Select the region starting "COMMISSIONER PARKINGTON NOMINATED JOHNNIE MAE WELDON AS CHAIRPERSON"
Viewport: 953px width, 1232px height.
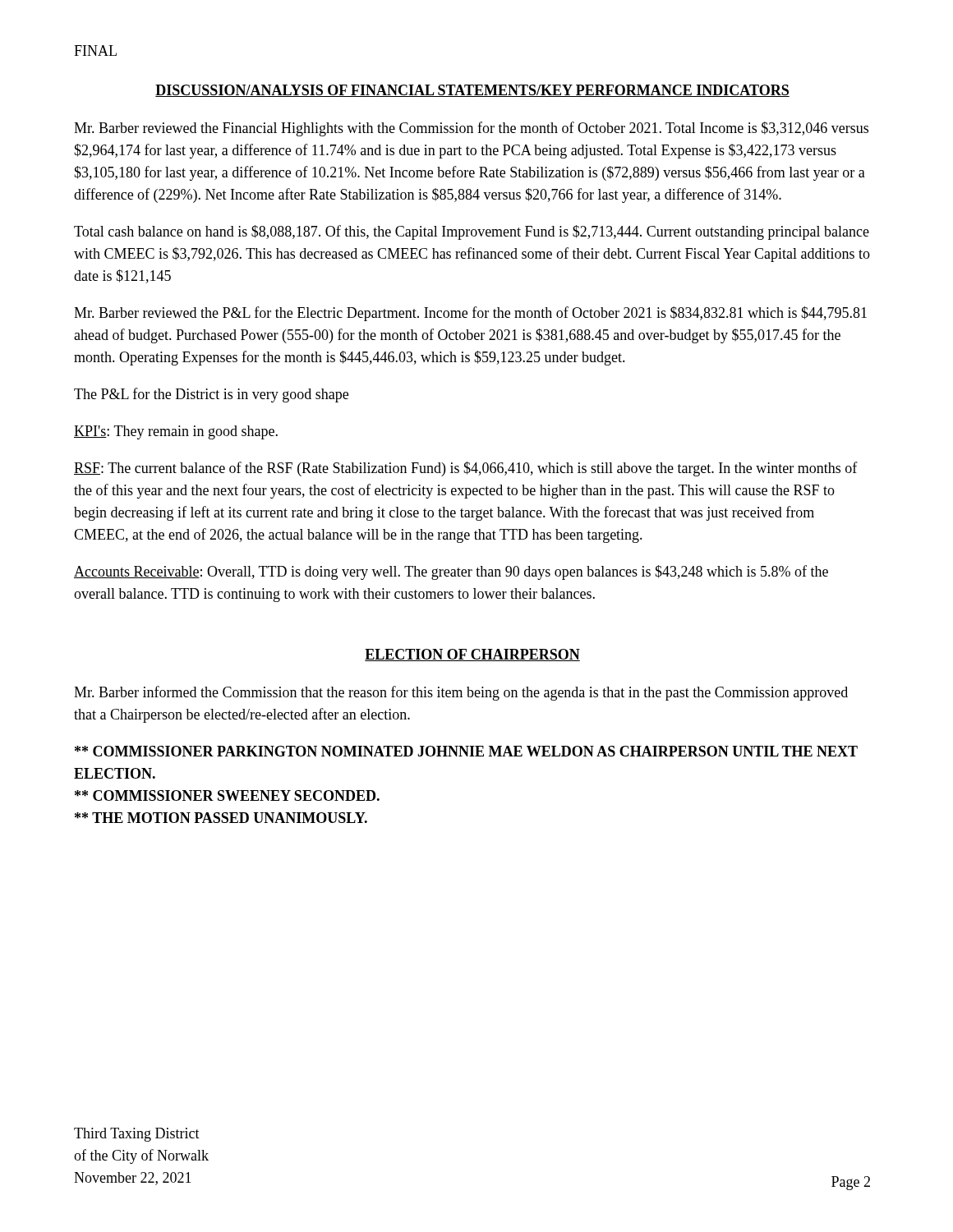tap(466, 751)
